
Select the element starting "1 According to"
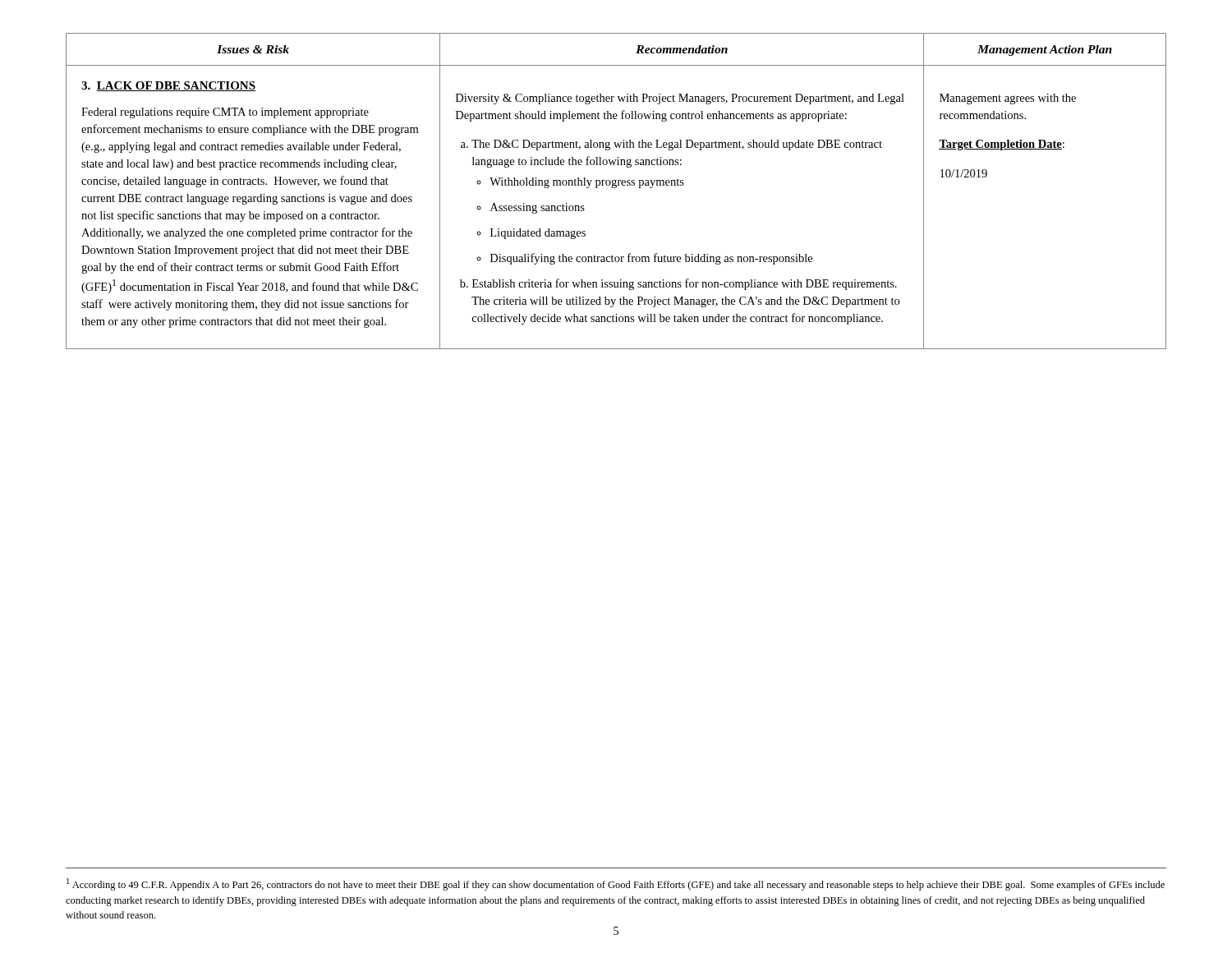tap(615, 899)
